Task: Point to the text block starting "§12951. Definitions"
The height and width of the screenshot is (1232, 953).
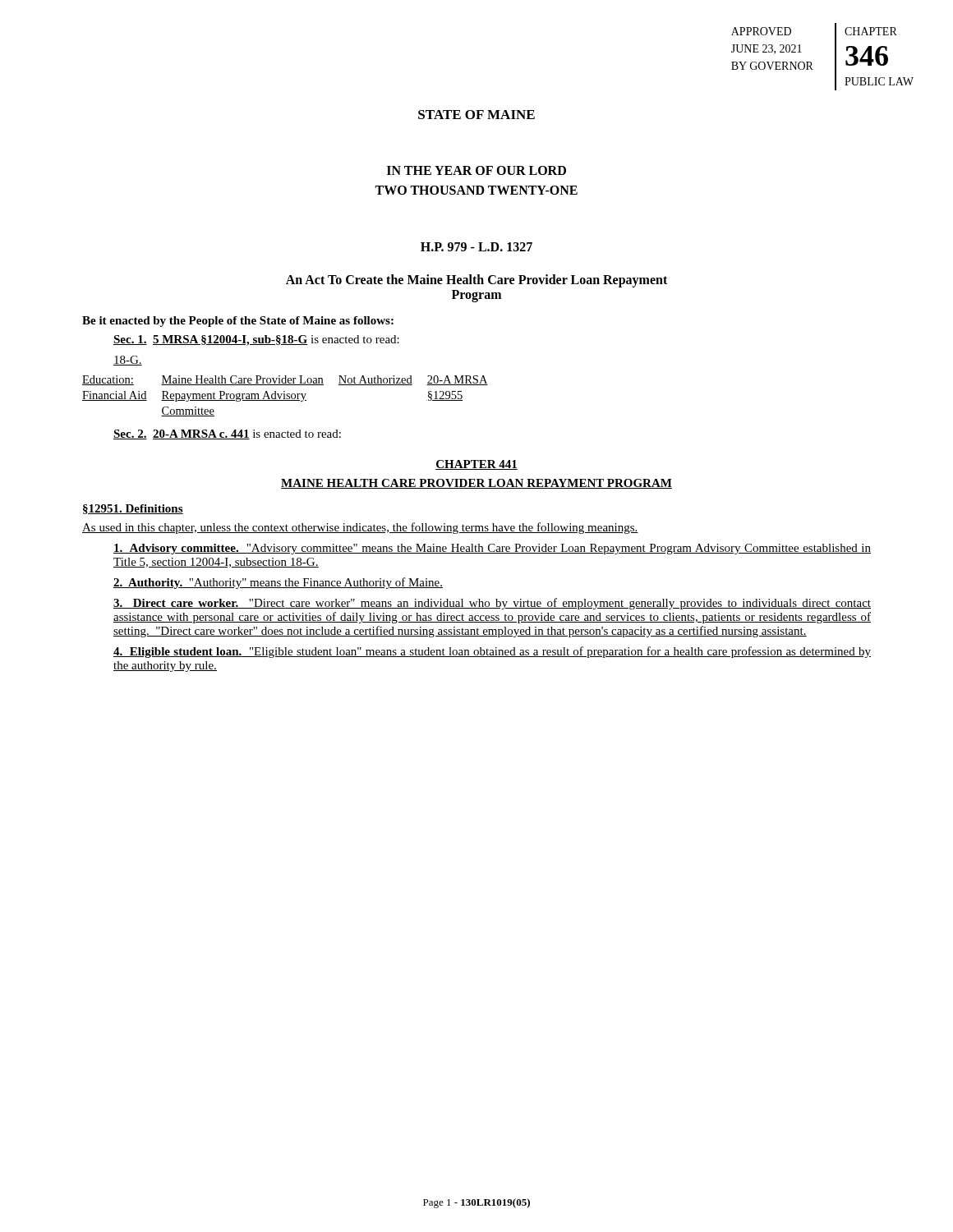Action: coord(132,508)
